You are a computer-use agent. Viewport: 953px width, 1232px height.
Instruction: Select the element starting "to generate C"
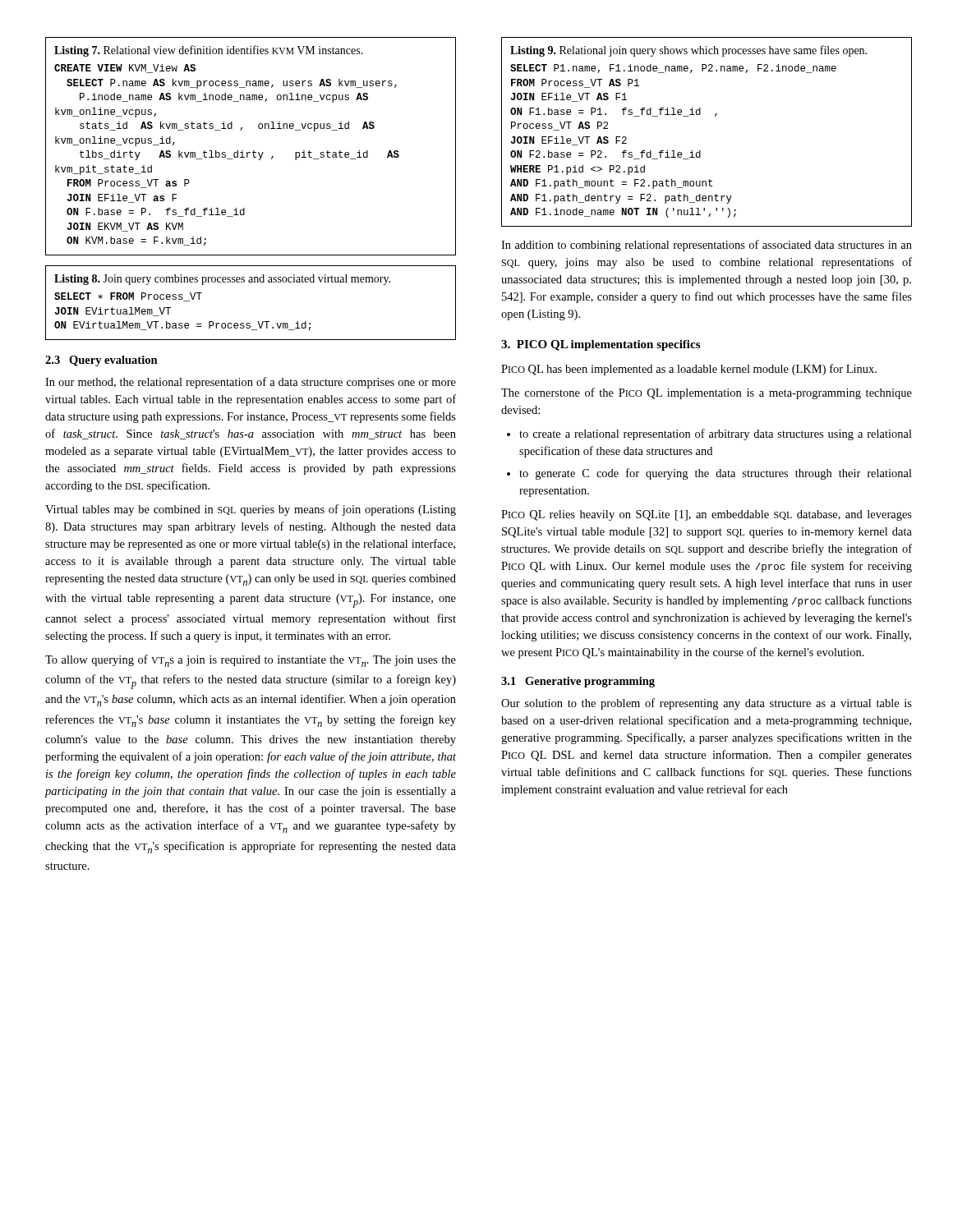pos(716,481)
